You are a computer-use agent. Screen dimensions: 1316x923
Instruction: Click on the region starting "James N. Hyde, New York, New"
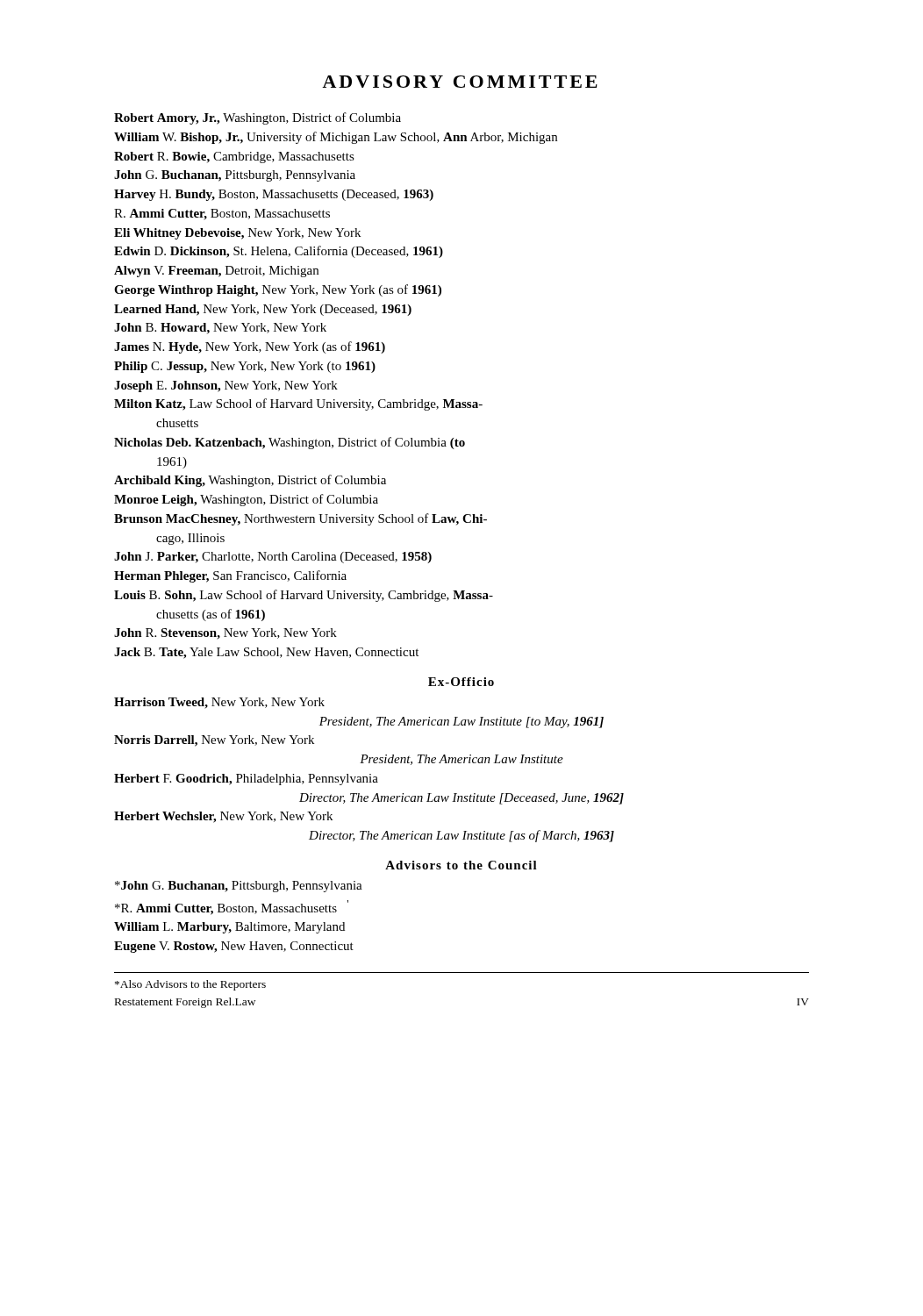250,347
